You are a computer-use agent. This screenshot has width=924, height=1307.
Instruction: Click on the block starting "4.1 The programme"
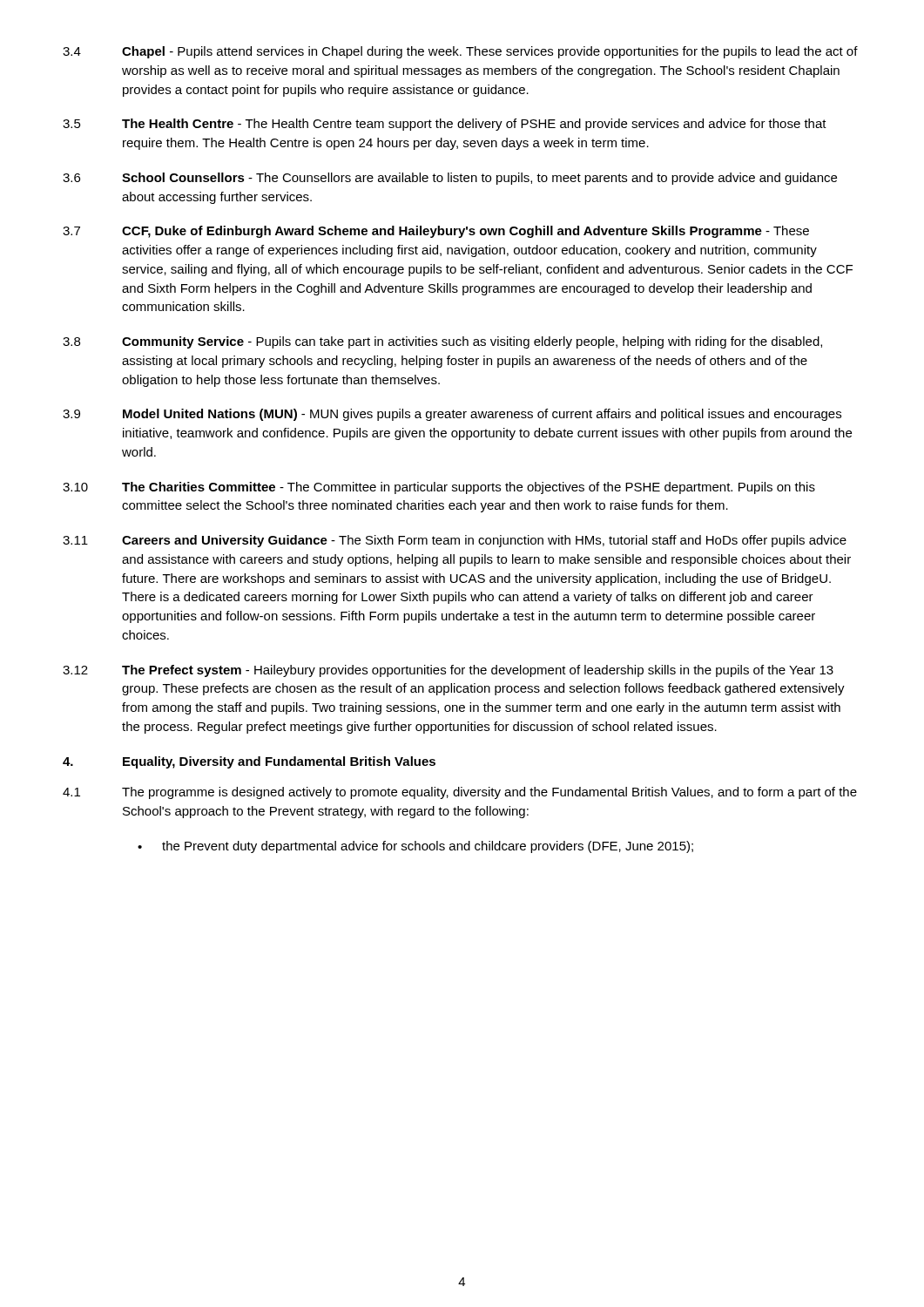(462, 802)
